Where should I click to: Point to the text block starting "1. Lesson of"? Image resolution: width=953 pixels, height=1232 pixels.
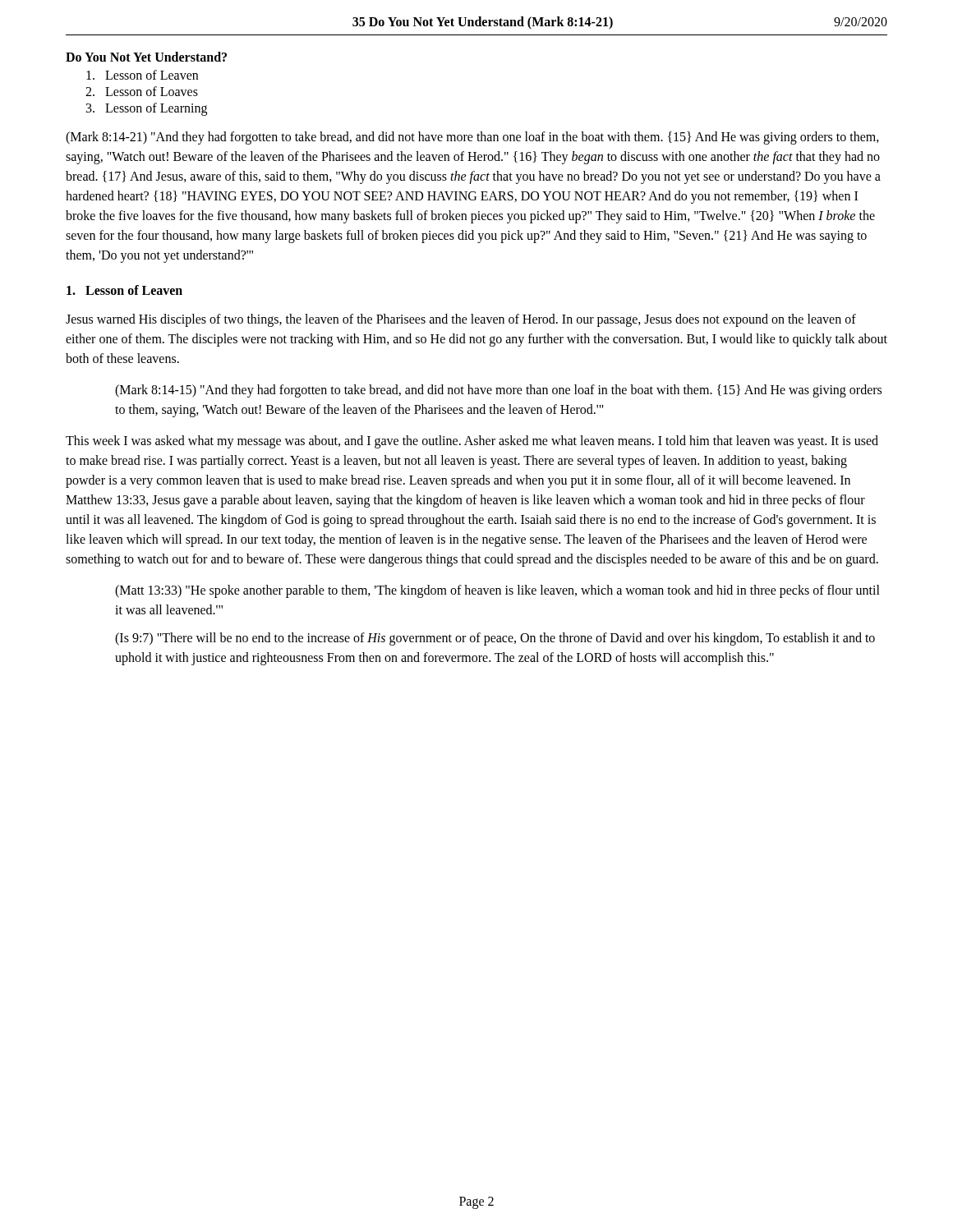coord(124,290)
